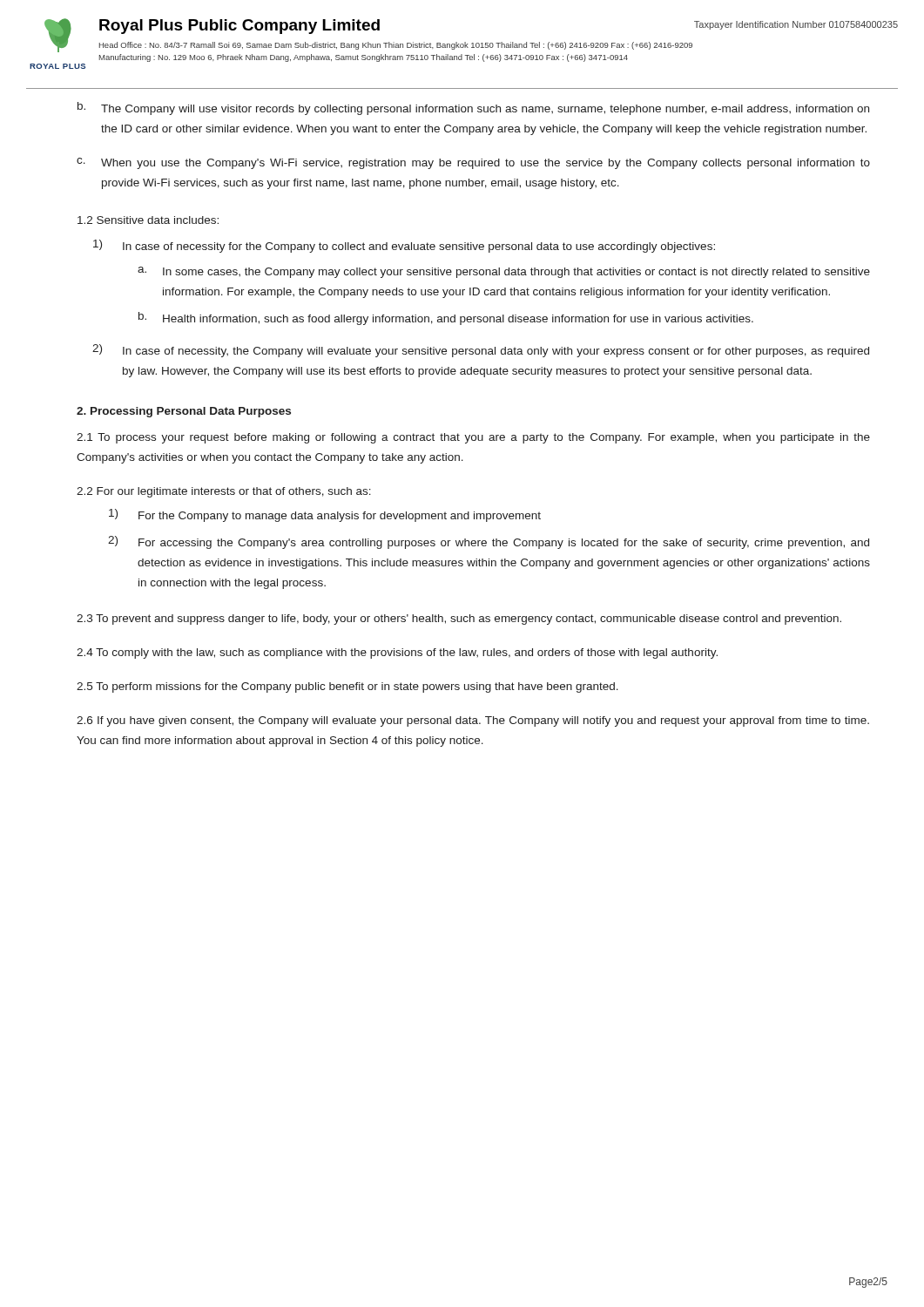Locate the text starting "6 If you"

pos(473,730)
